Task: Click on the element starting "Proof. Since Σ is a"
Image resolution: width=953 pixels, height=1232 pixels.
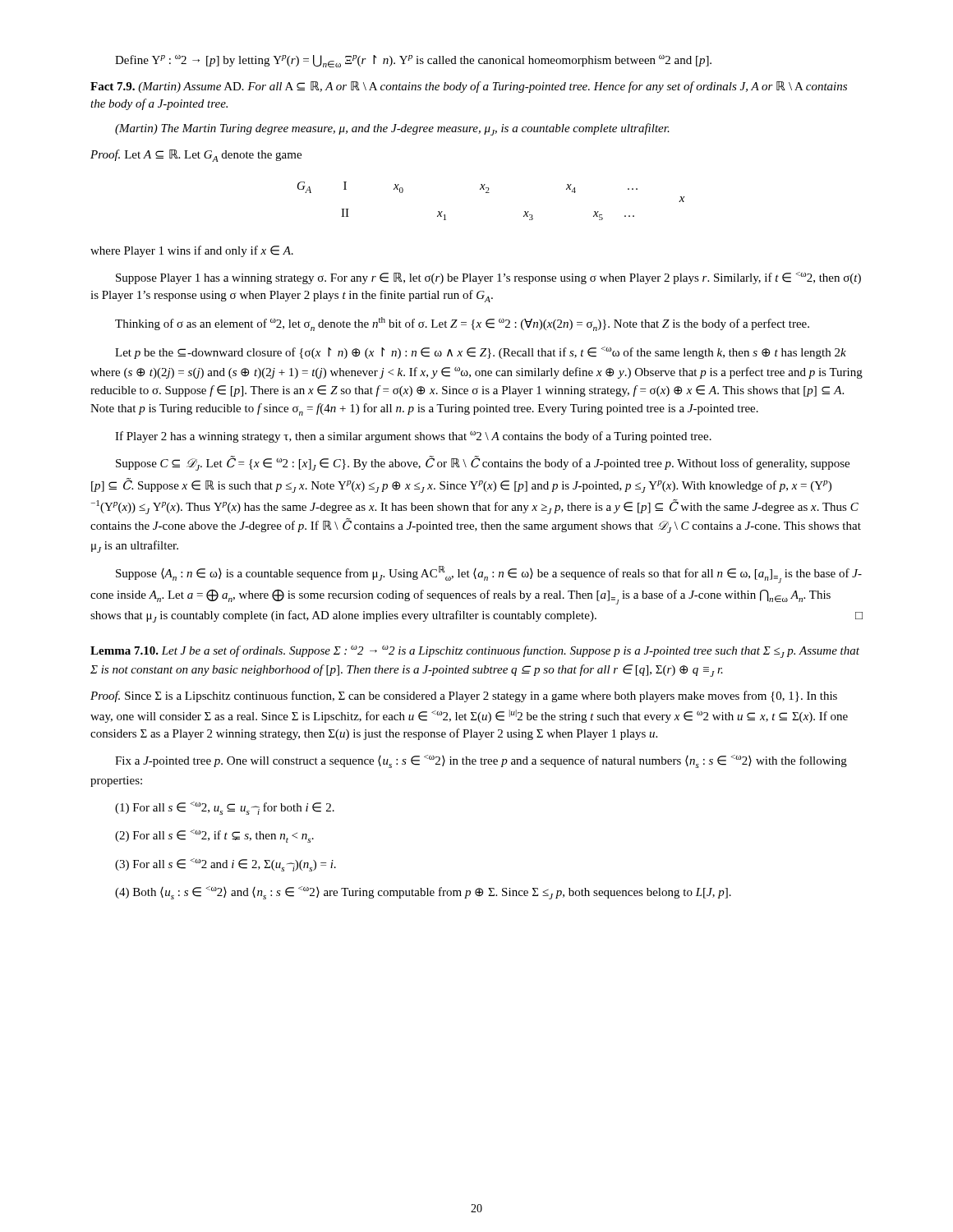Action: point(476,715)
